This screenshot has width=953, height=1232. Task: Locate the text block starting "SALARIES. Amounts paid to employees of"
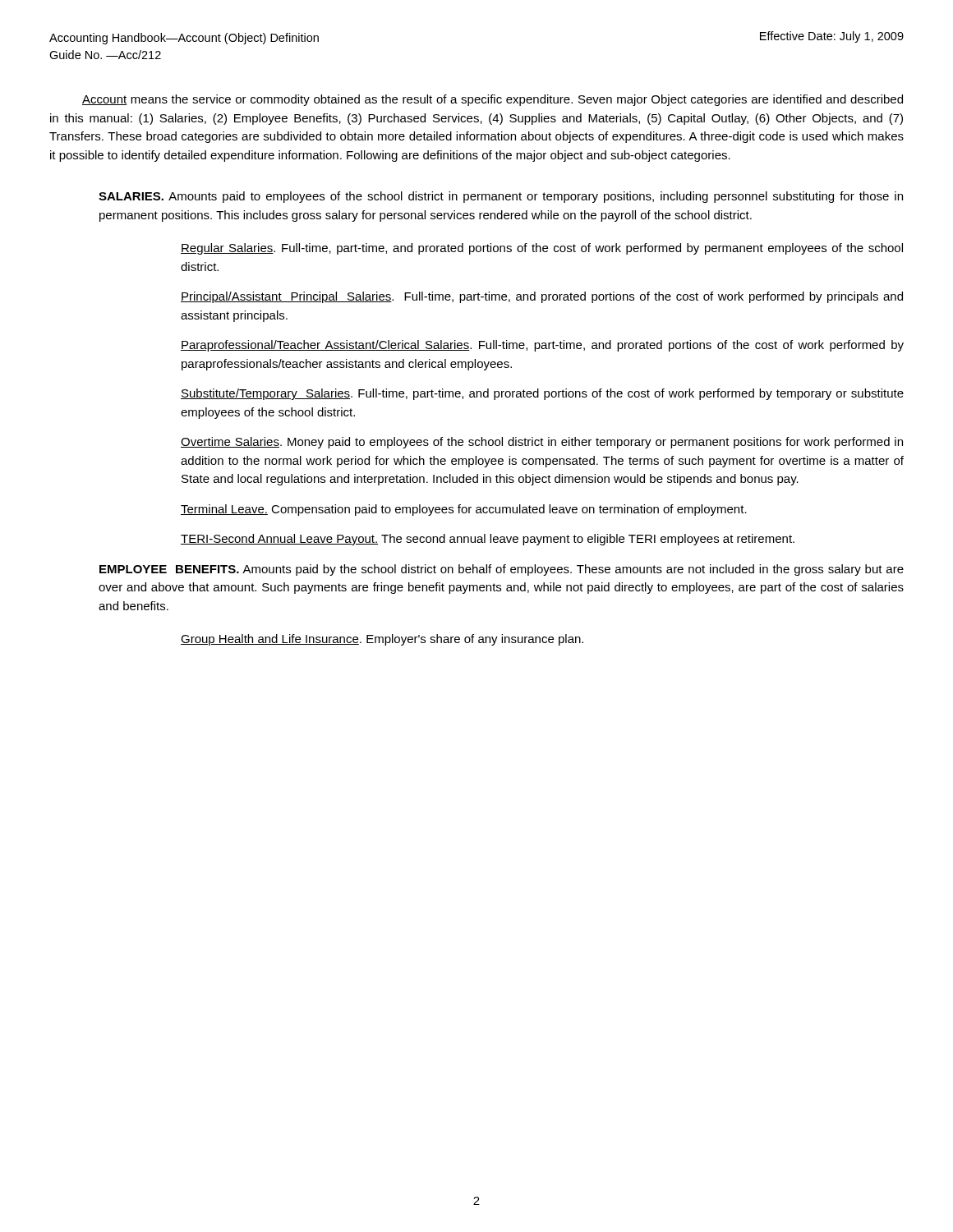tap(501, 206)
